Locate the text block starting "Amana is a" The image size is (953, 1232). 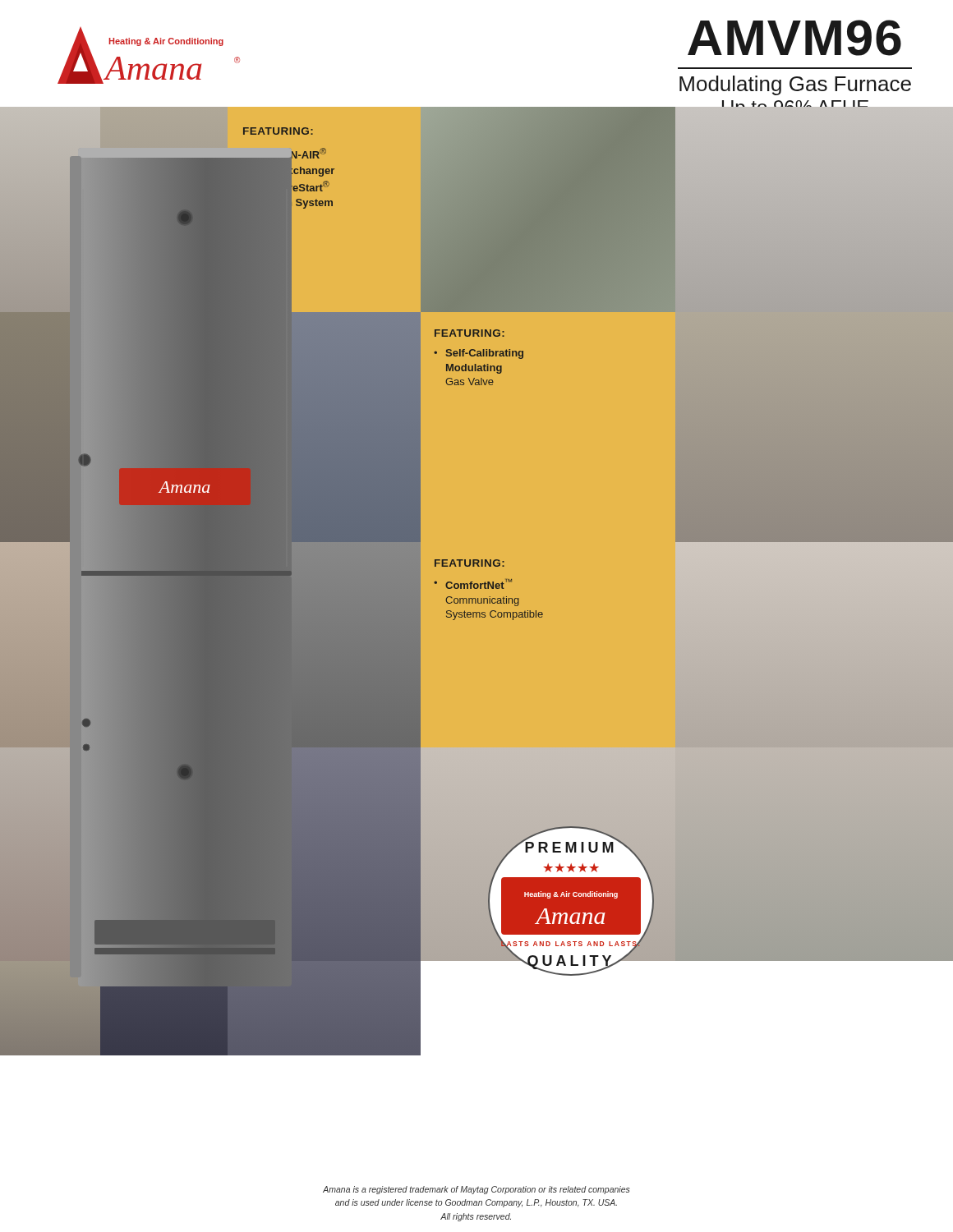tap(476, 1203)
